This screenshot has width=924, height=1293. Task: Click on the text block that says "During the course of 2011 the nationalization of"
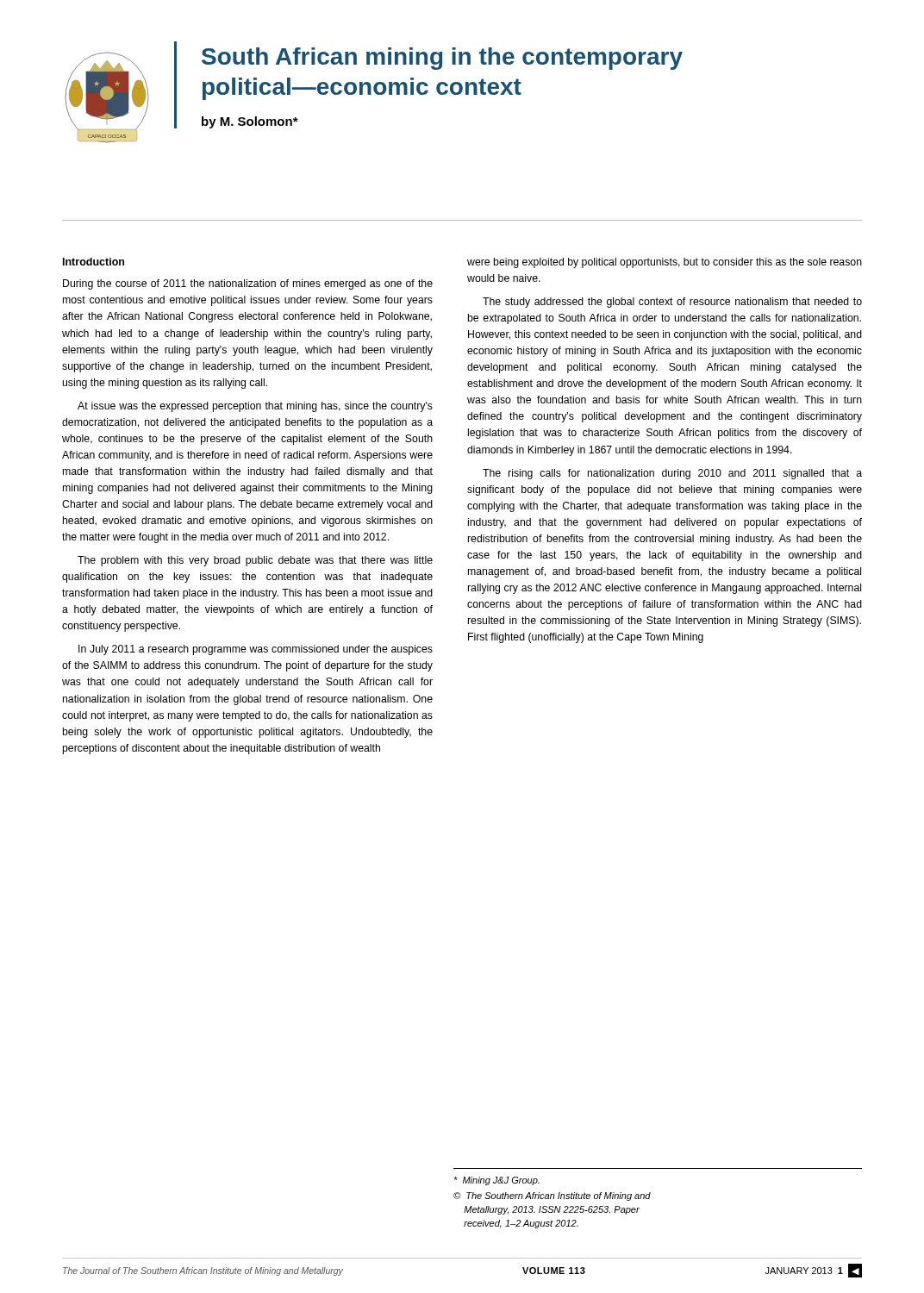[x=247, y=333]
